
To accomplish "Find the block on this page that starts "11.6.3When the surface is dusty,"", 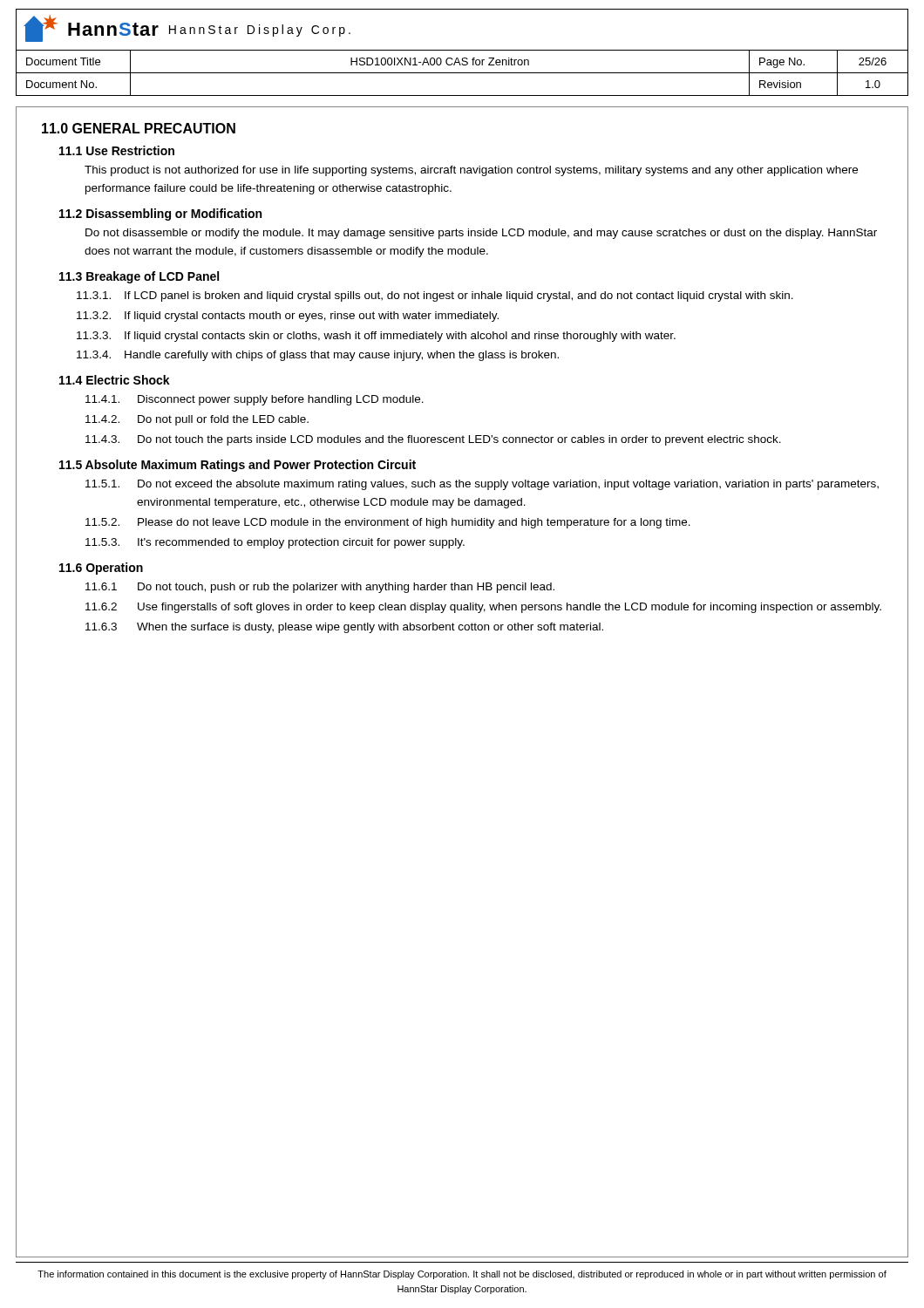I will coord(344,627).
